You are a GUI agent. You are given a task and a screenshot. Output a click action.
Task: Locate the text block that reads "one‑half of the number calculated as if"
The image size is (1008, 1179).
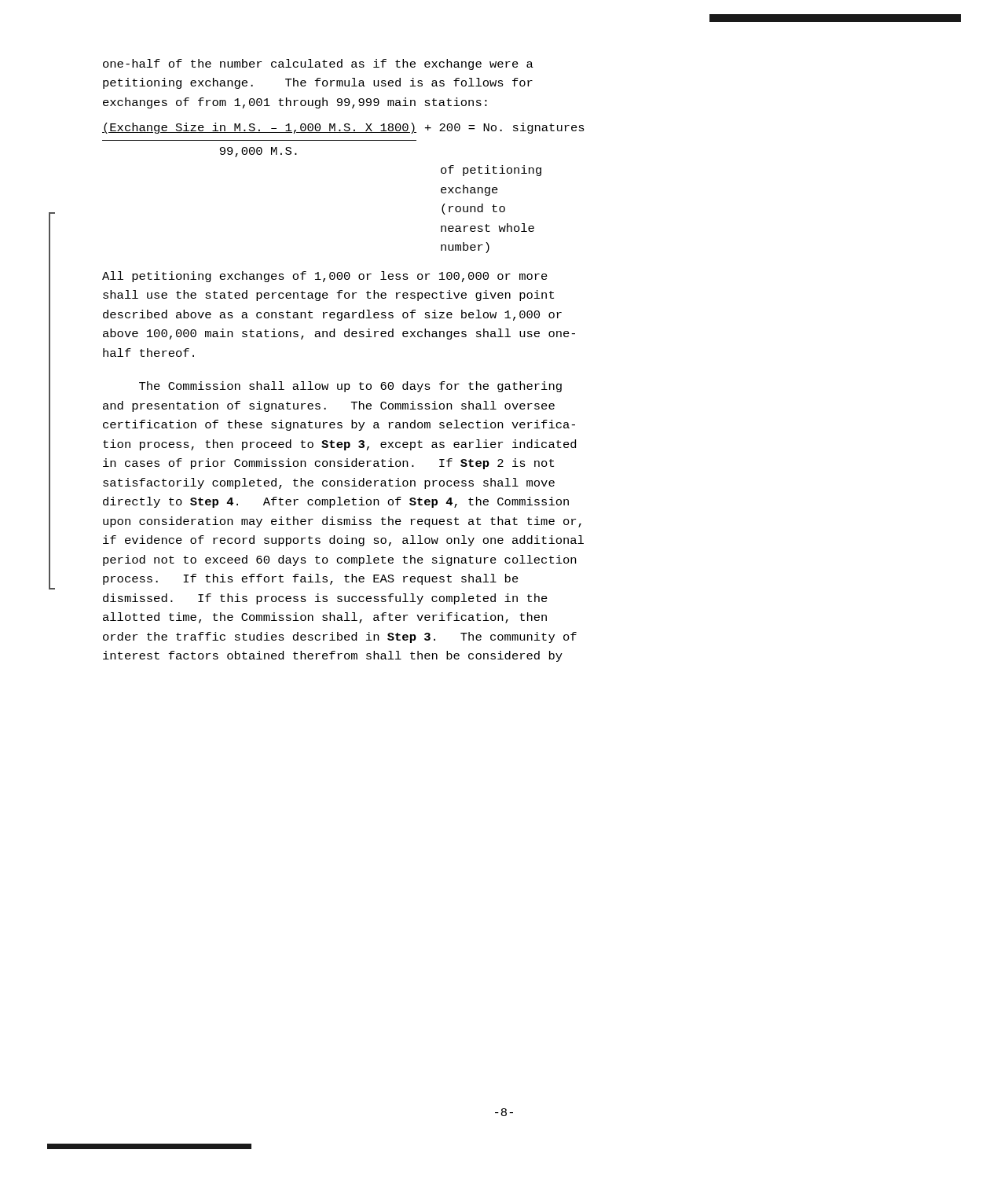click(x=318, y=84)
